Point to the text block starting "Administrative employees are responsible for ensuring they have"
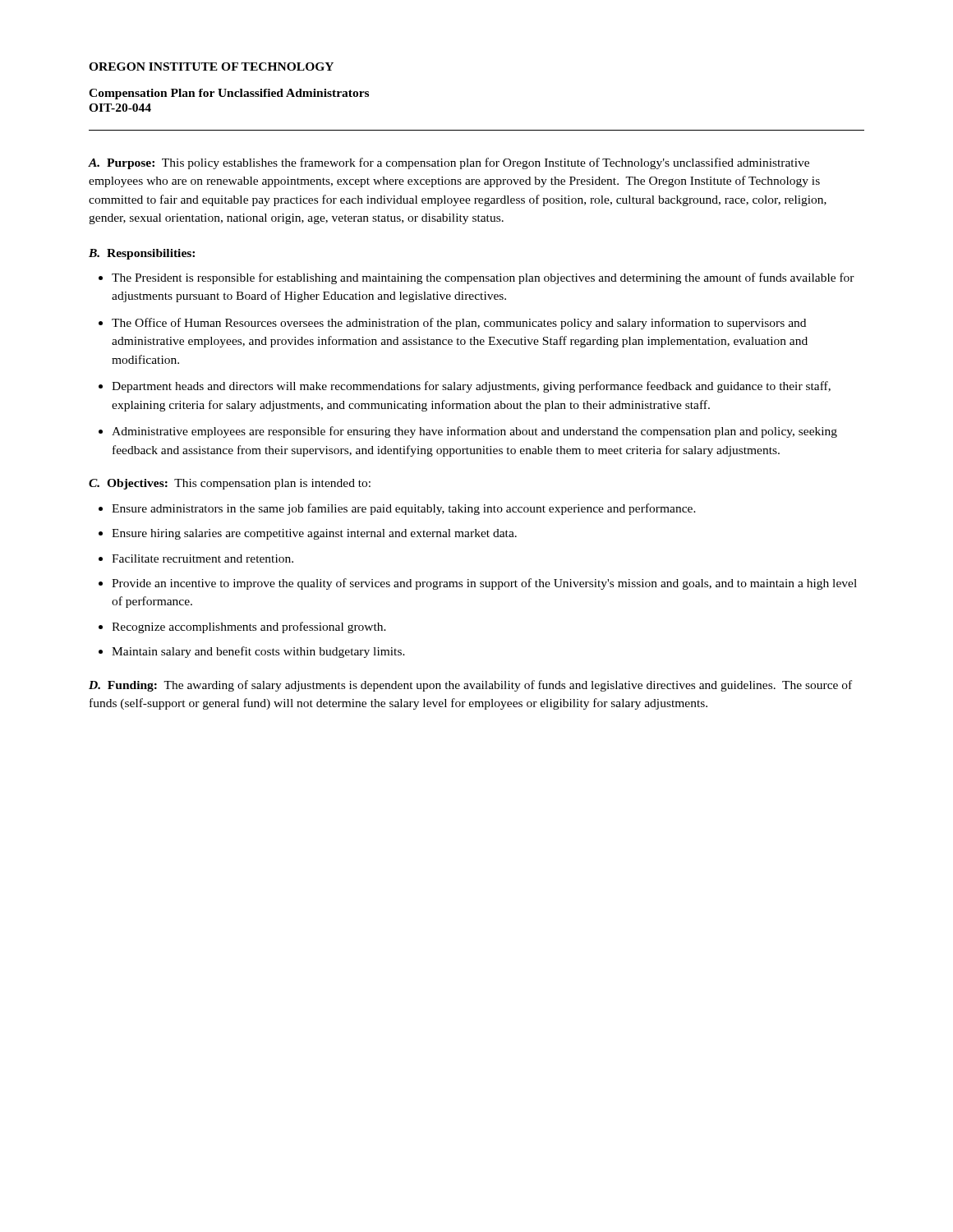The image size is (953, 1232). (488, 441)
